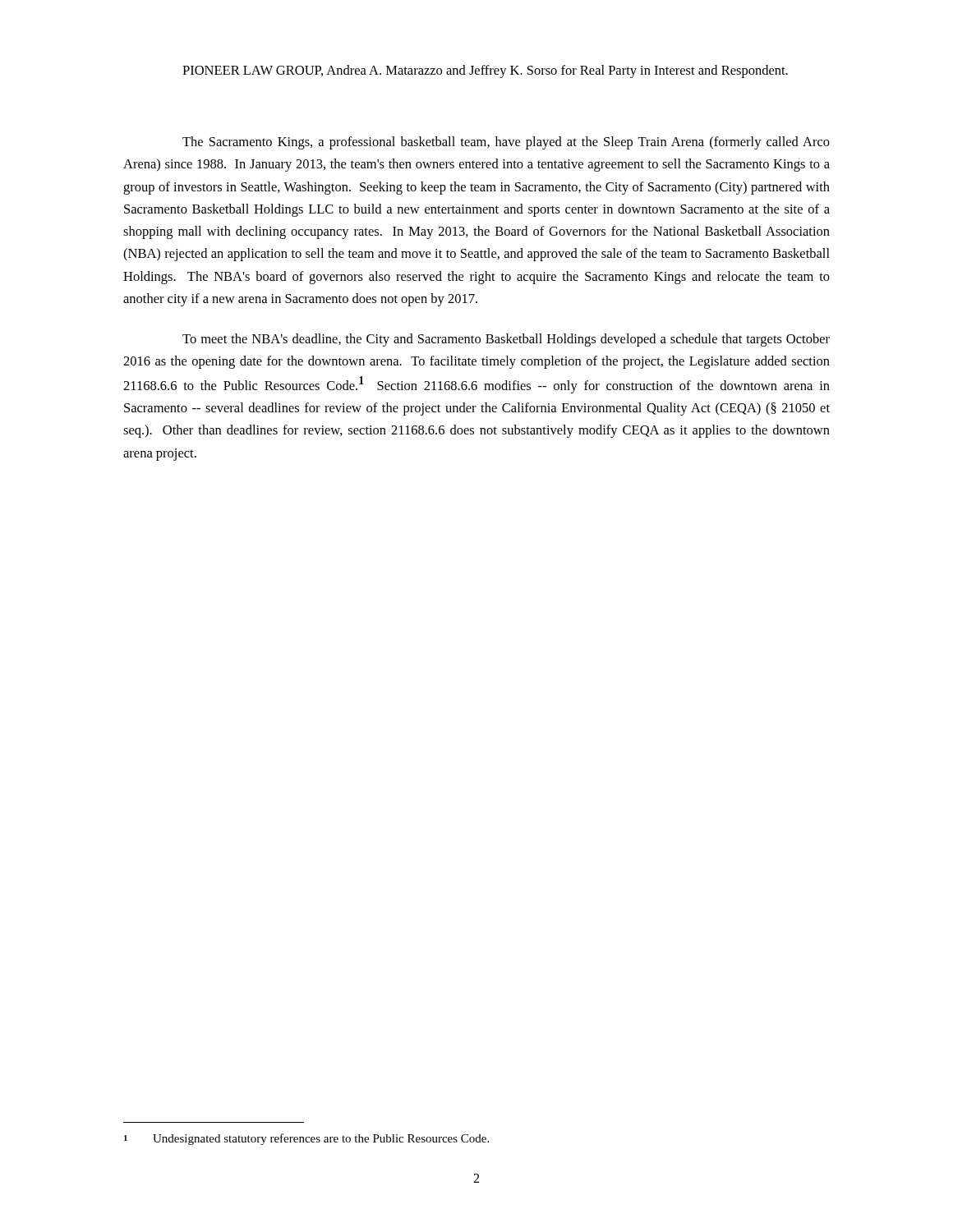Screen dimensions: 1232x953
Task: Find the text block that reads "To meet the NBA's deadline, the City and"
Action: pos(476,396)
